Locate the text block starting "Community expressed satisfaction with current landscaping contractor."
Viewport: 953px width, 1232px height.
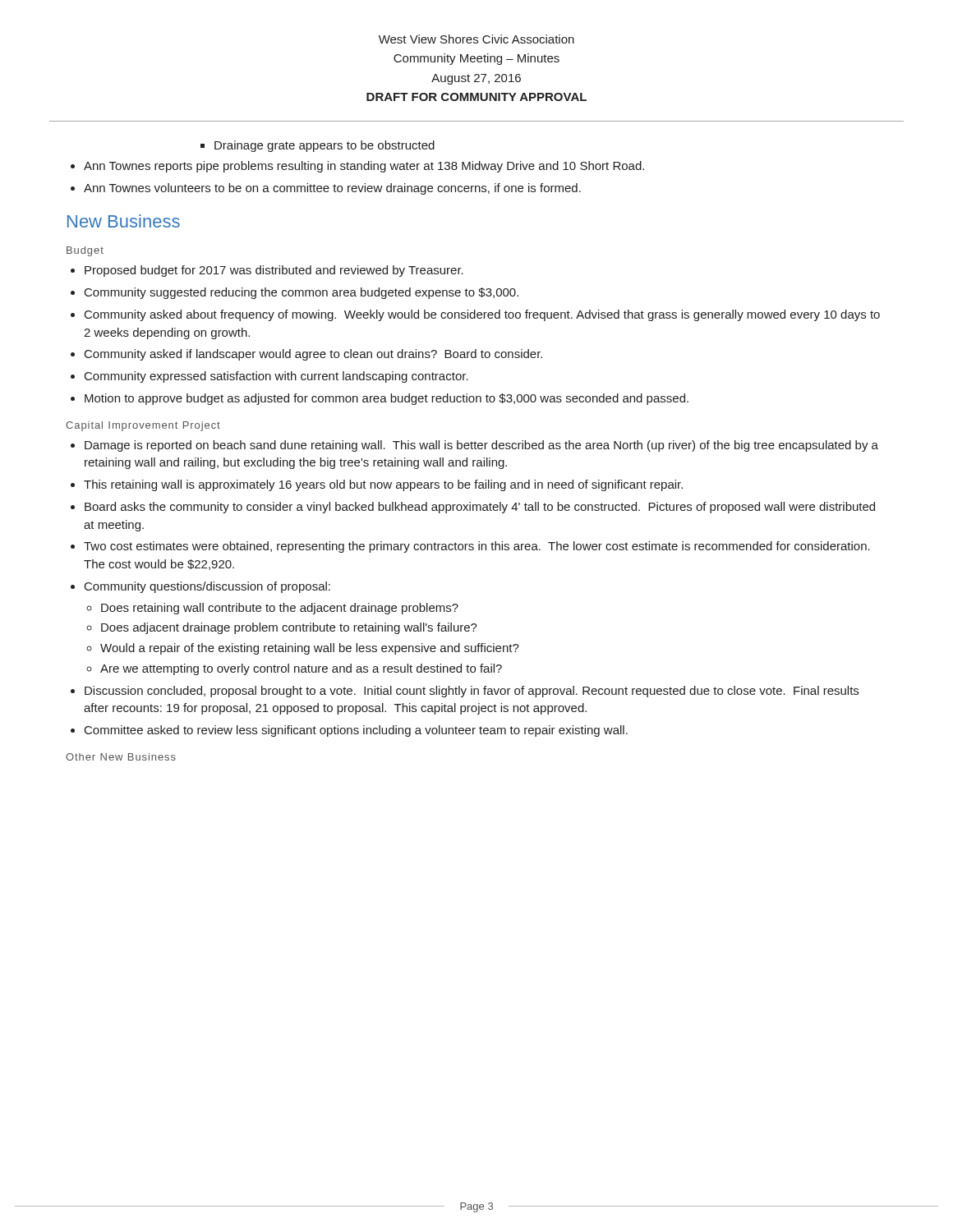point(276,376)
